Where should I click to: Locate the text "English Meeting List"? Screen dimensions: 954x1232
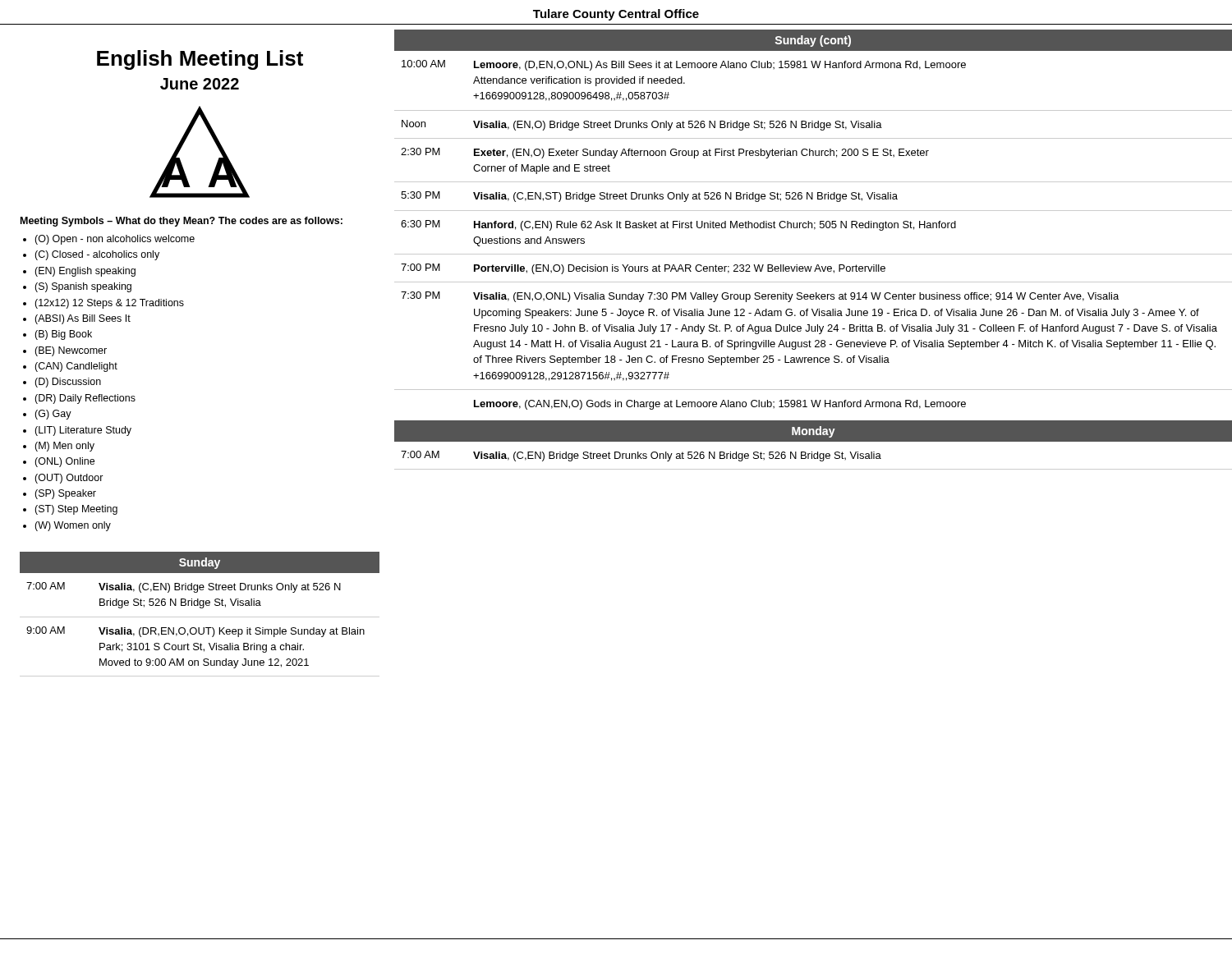click(200, 58)
